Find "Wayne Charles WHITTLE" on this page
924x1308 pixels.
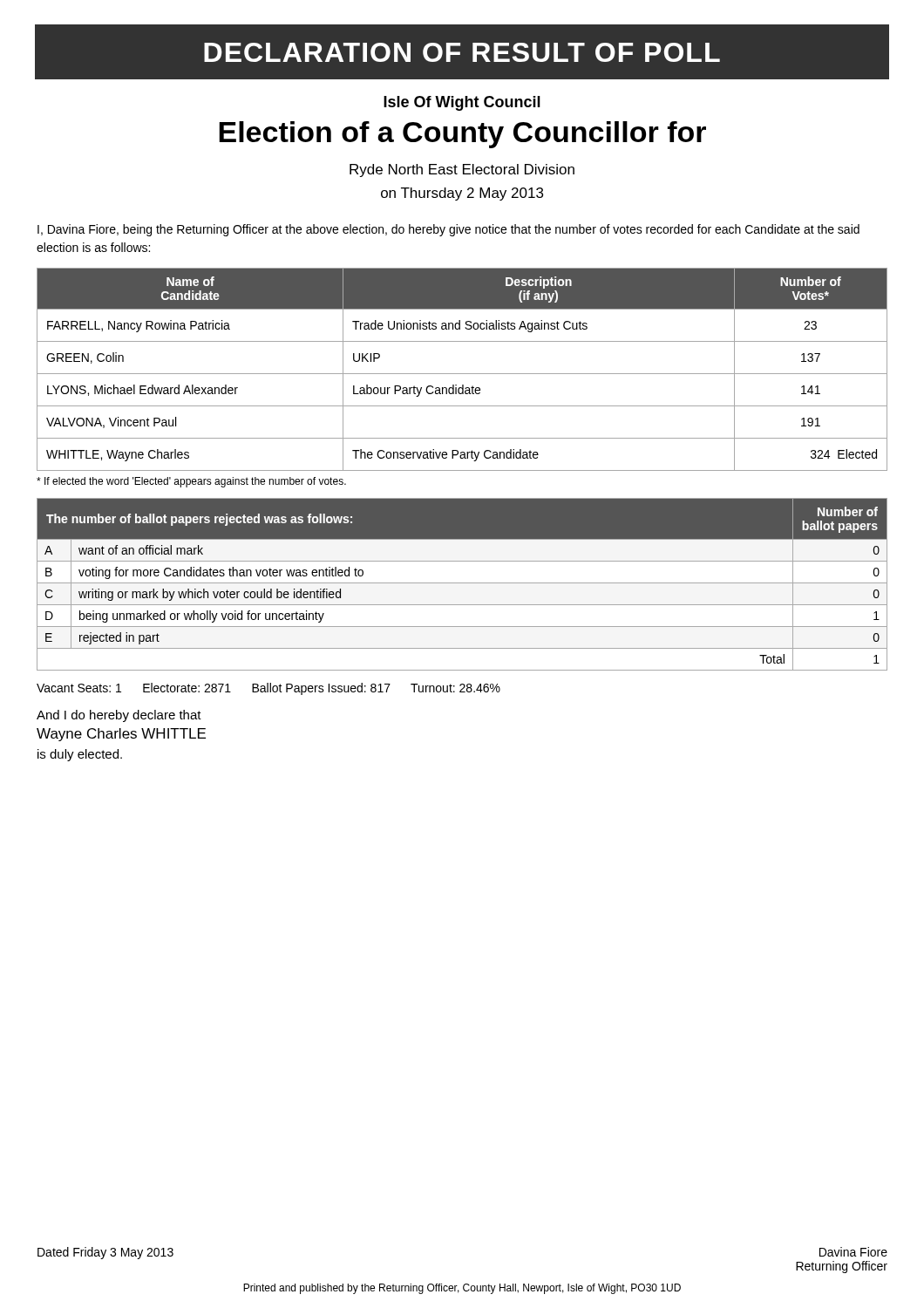[x=122, y=734]
